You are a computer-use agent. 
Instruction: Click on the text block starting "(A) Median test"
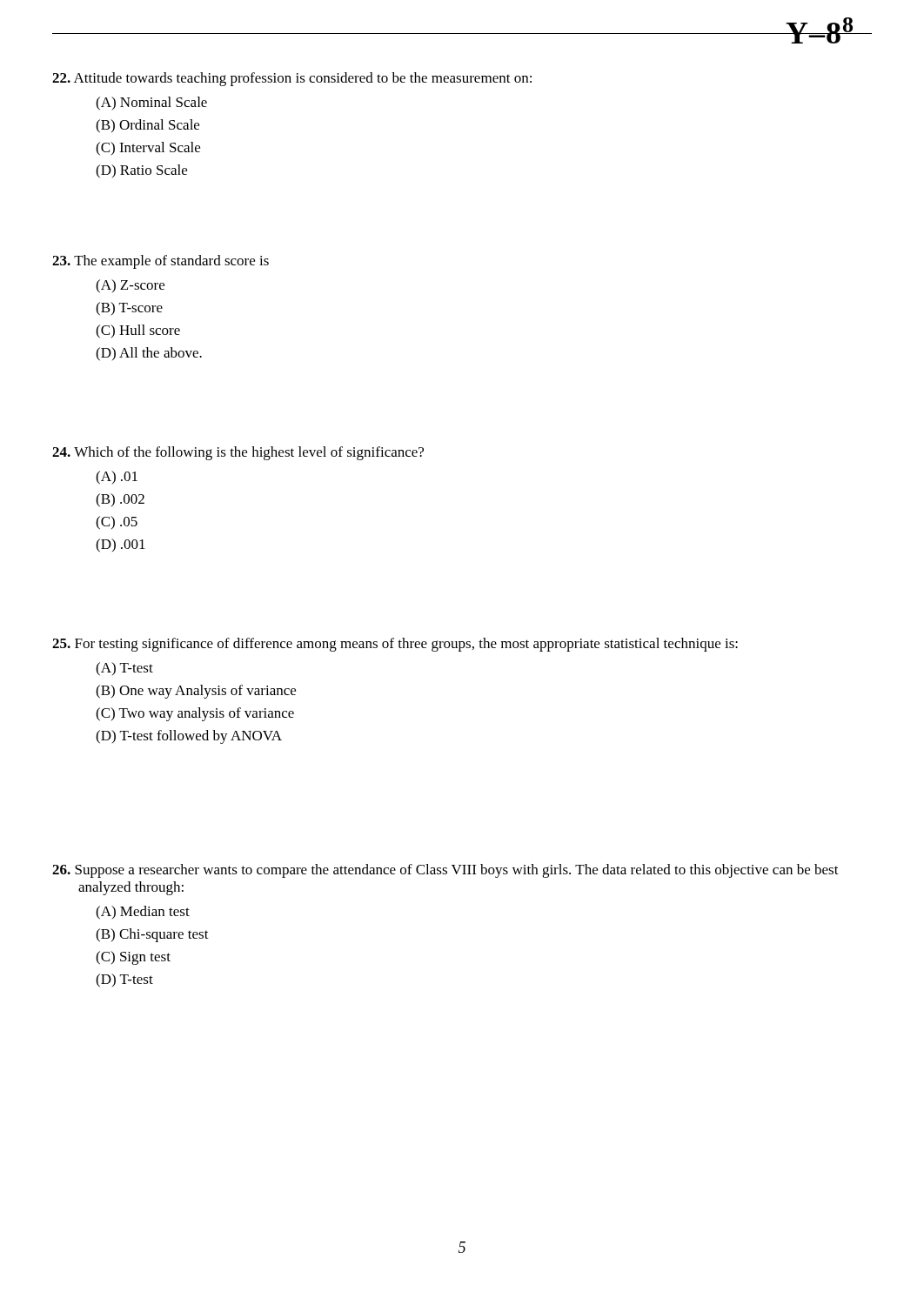(x=143, y=911)
